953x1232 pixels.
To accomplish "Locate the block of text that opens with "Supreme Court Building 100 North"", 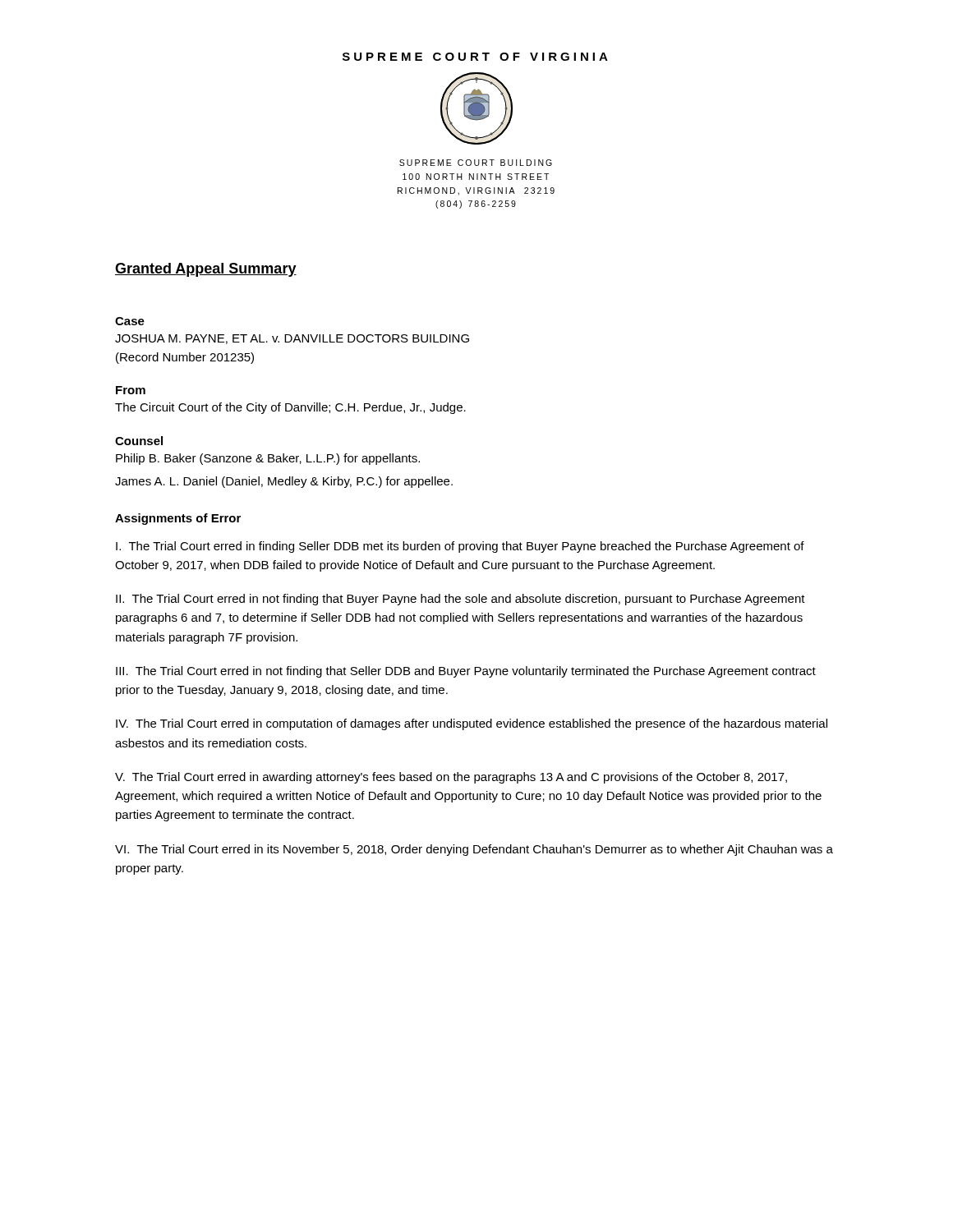I will (x=476, y=183).
